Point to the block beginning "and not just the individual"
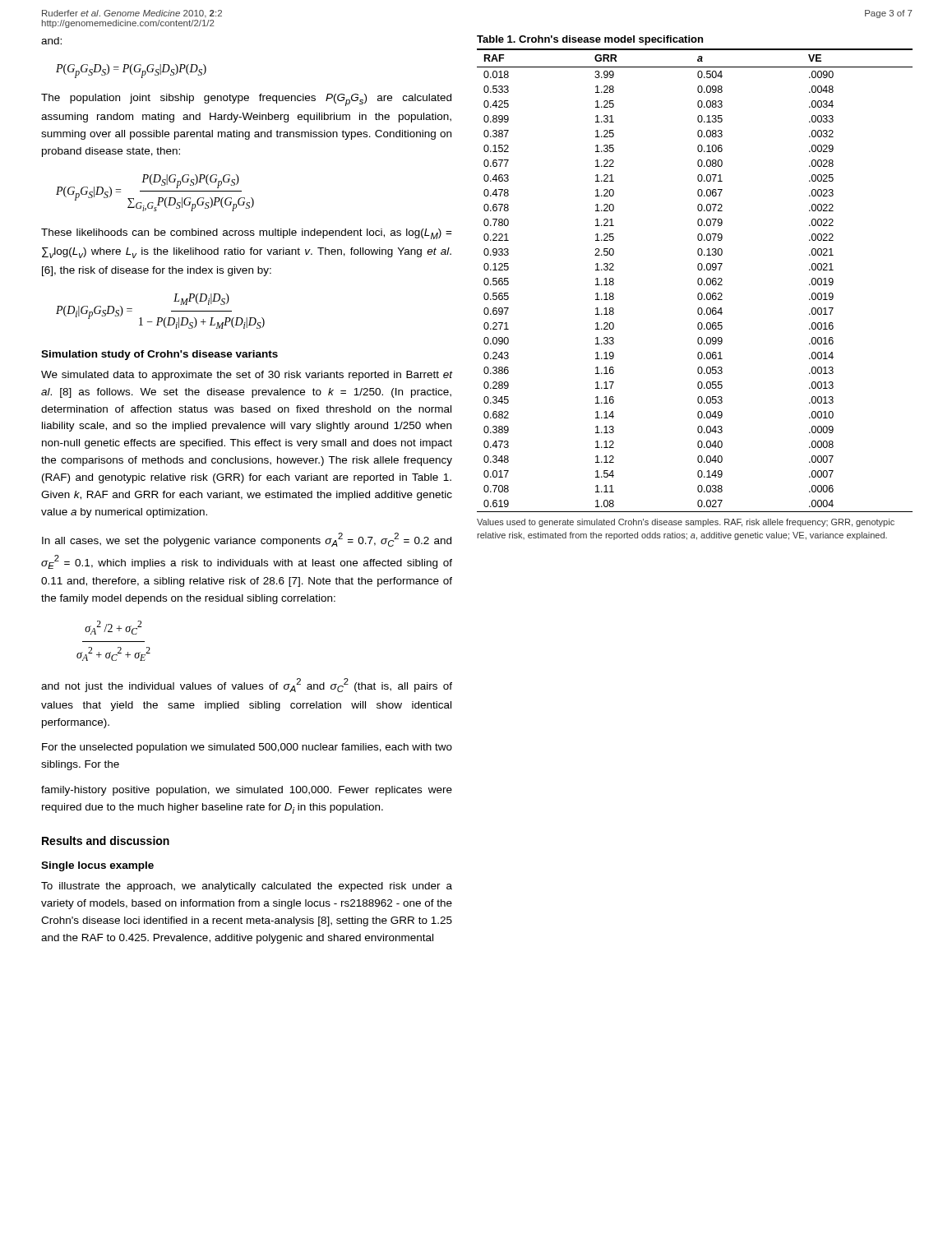Viewport: 952px width, 1233px height. click(x=247, y=685)
